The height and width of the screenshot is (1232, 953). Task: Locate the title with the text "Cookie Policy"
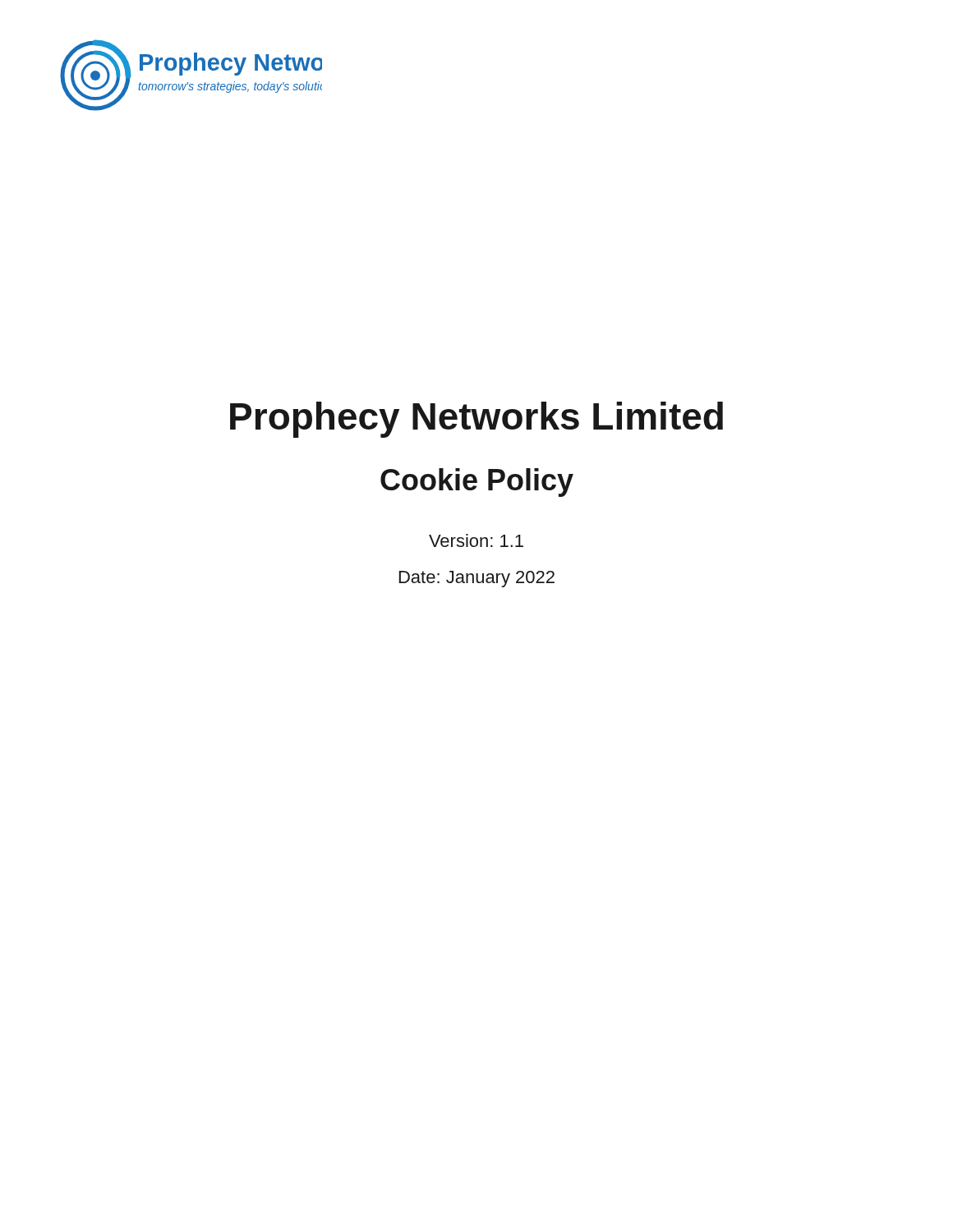point(476,480)
